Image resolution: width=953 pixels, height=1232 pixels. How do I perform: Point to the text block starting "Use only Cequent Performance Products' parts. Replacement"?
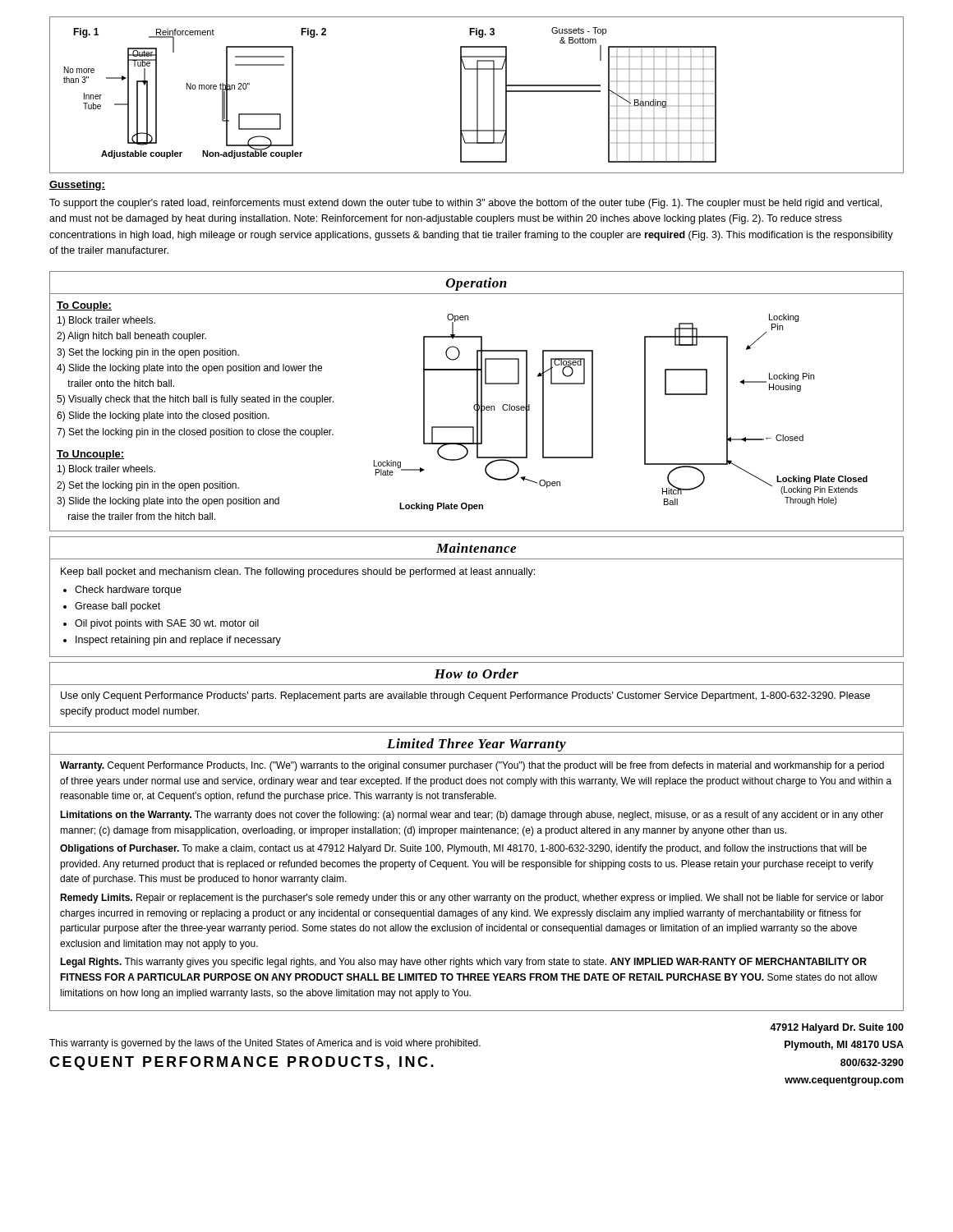tap(465, 703)
